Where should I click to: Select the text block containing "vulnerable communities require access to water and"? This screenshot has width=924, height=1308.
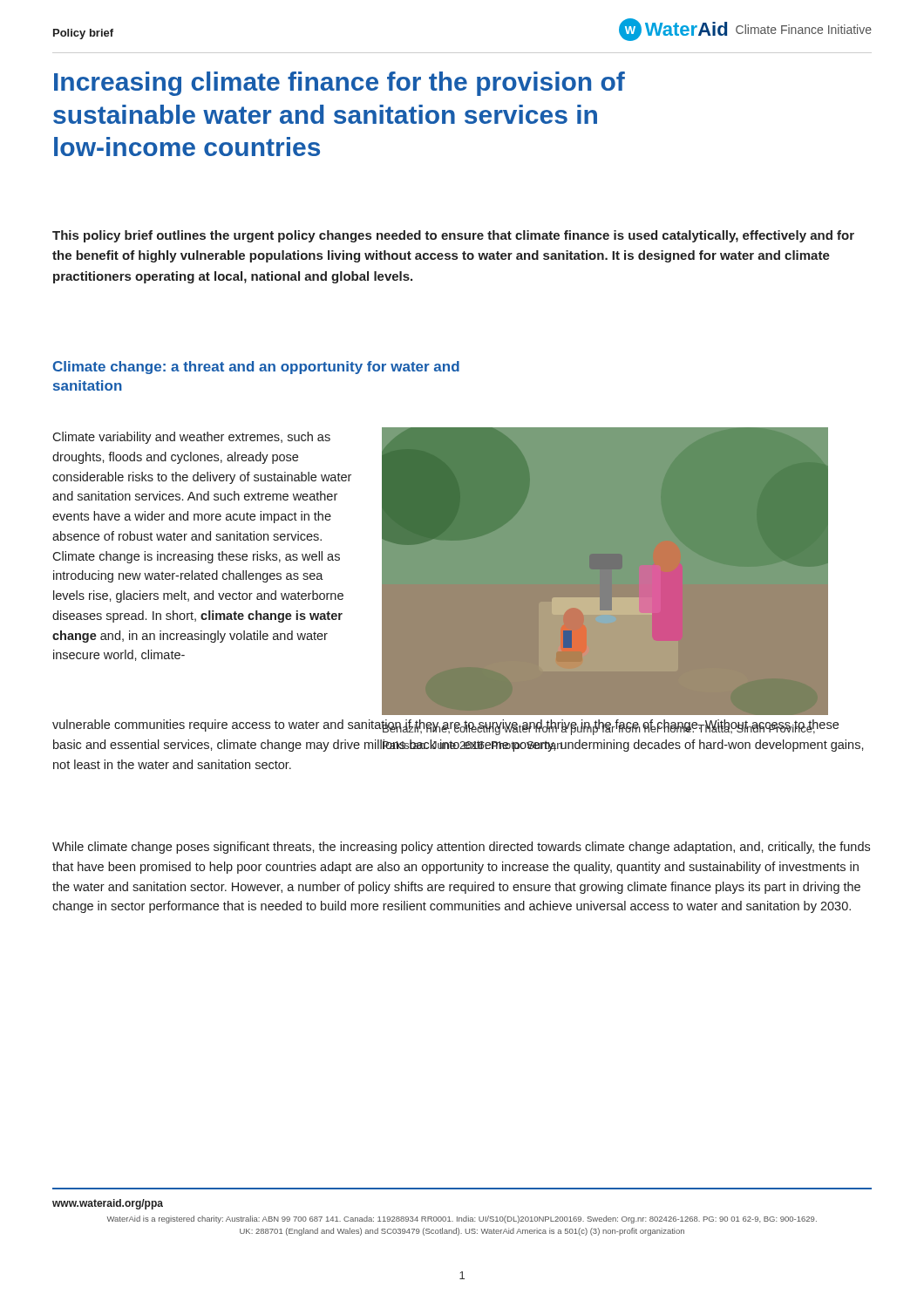click(x=462, y=745)
